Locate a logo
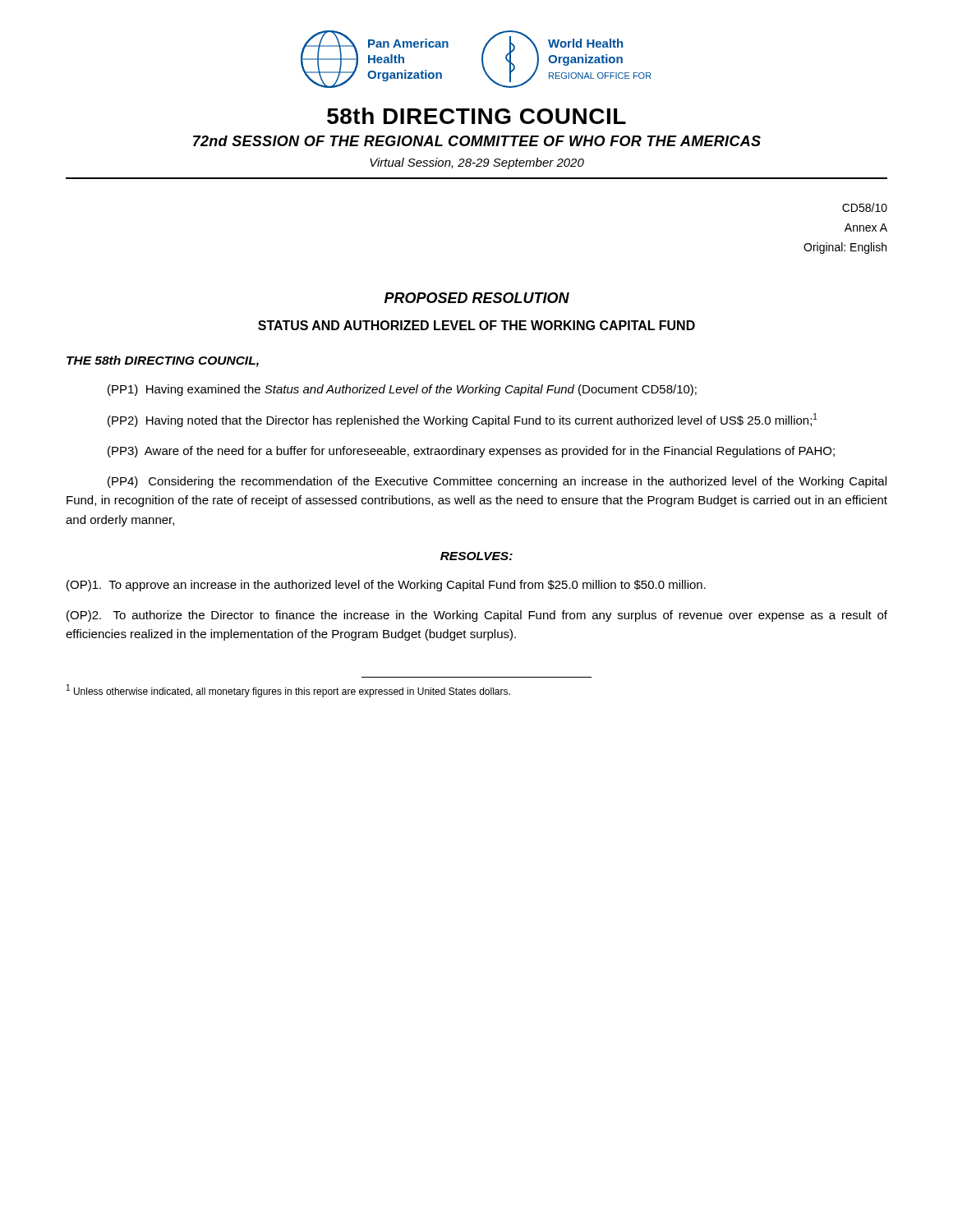The height and width of the screenshot is (1232, 953). [x=476, y=44]
